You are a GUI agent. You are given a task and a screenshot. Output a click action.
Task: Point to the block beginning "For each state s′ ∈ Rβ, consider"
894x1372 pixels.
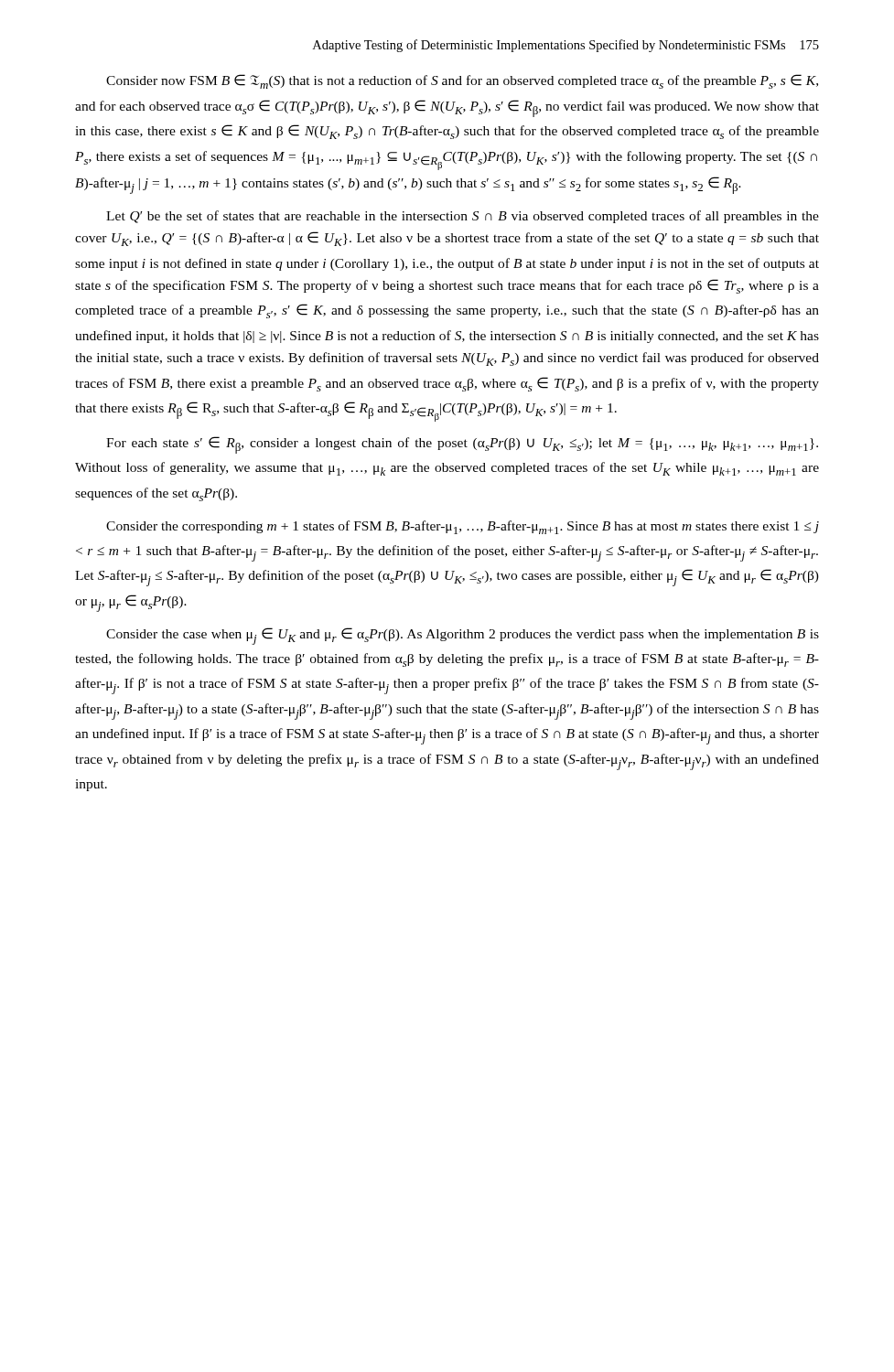point(447,469)
